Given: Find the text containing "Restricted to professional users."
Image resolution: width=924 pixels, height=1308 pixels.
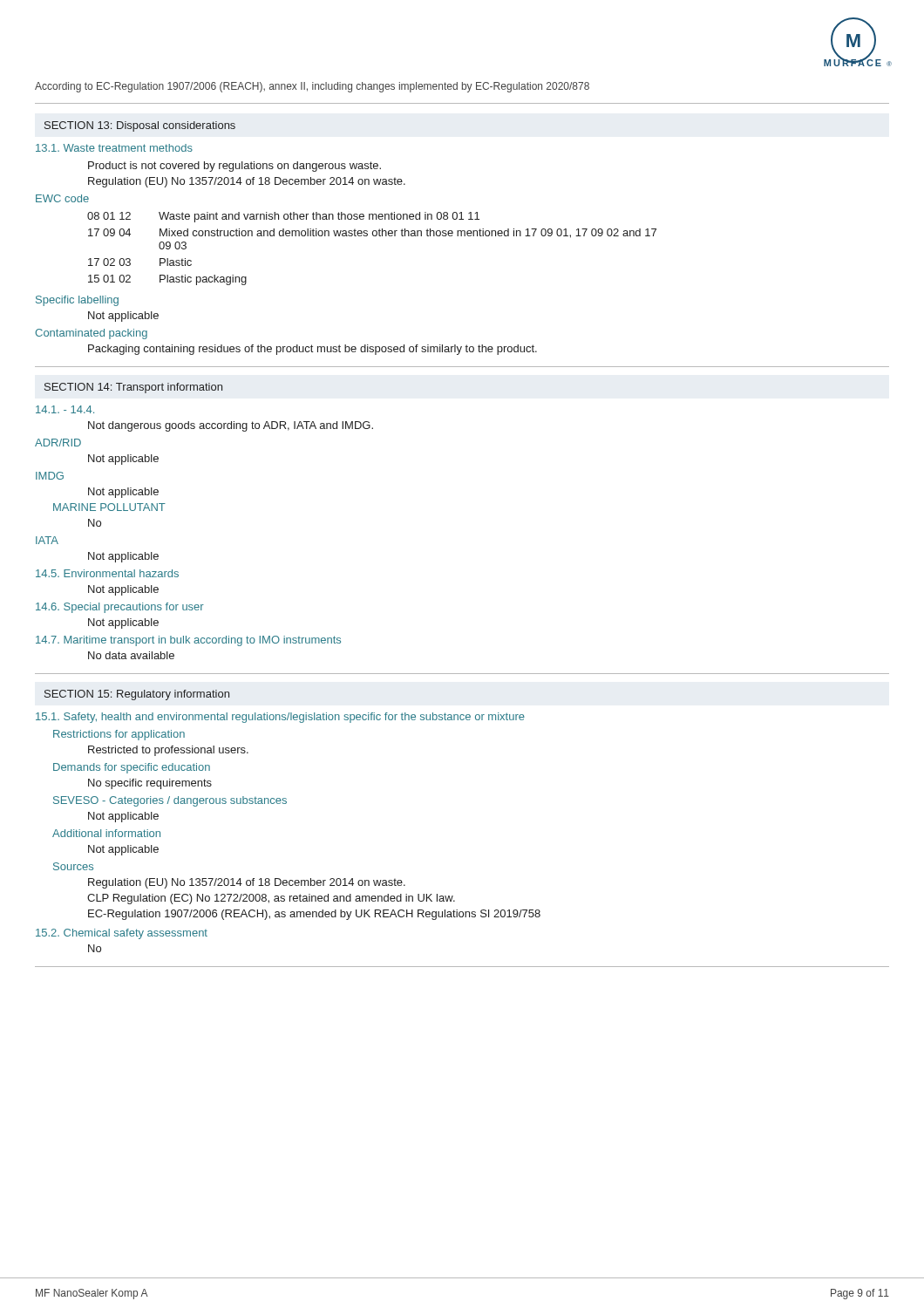Looking at the screenshot, I should pyautogui.click(x=168, y=749).
